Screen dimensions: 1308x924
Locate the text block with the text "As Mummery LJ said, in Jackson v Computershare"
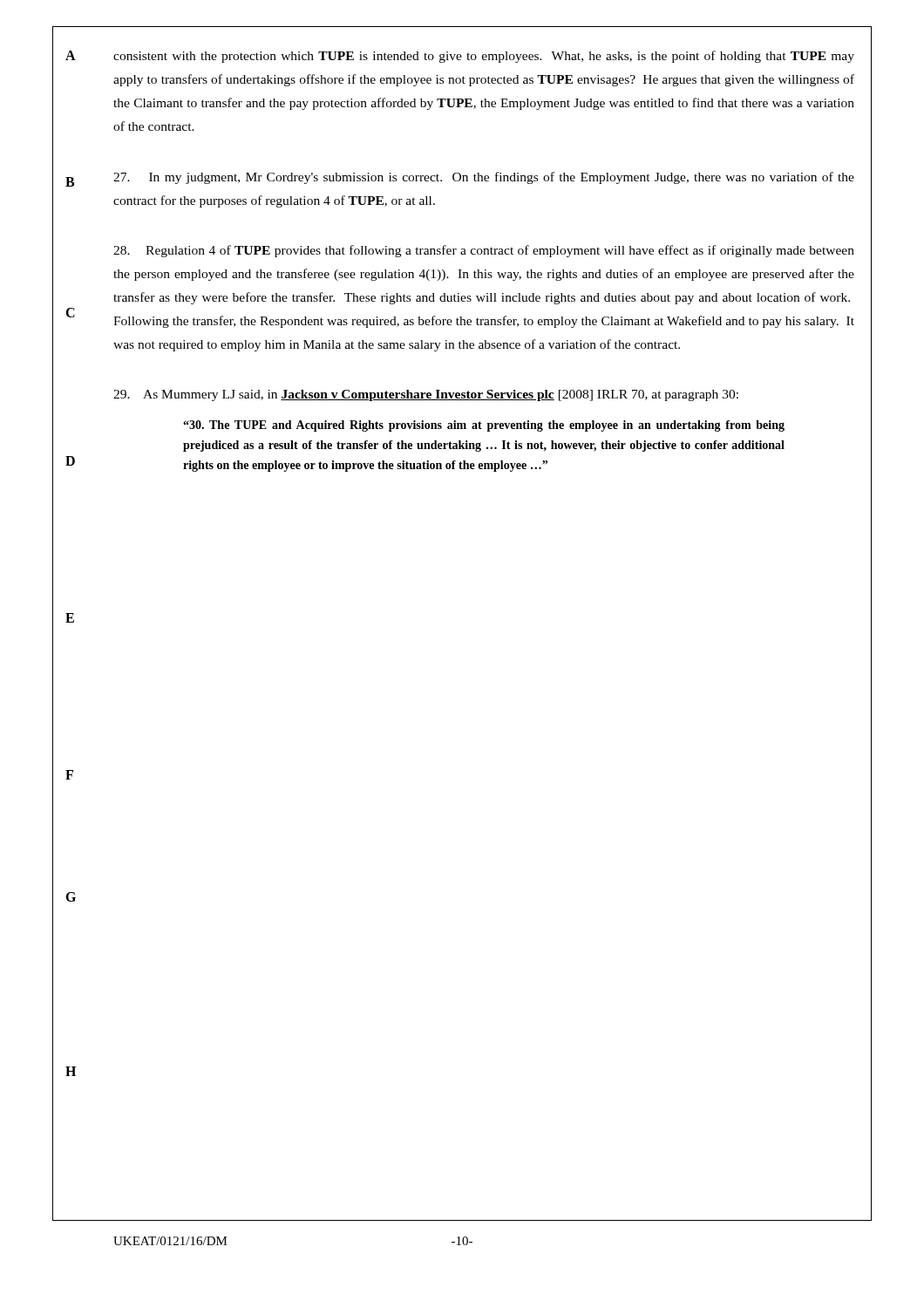coord(426,394)
